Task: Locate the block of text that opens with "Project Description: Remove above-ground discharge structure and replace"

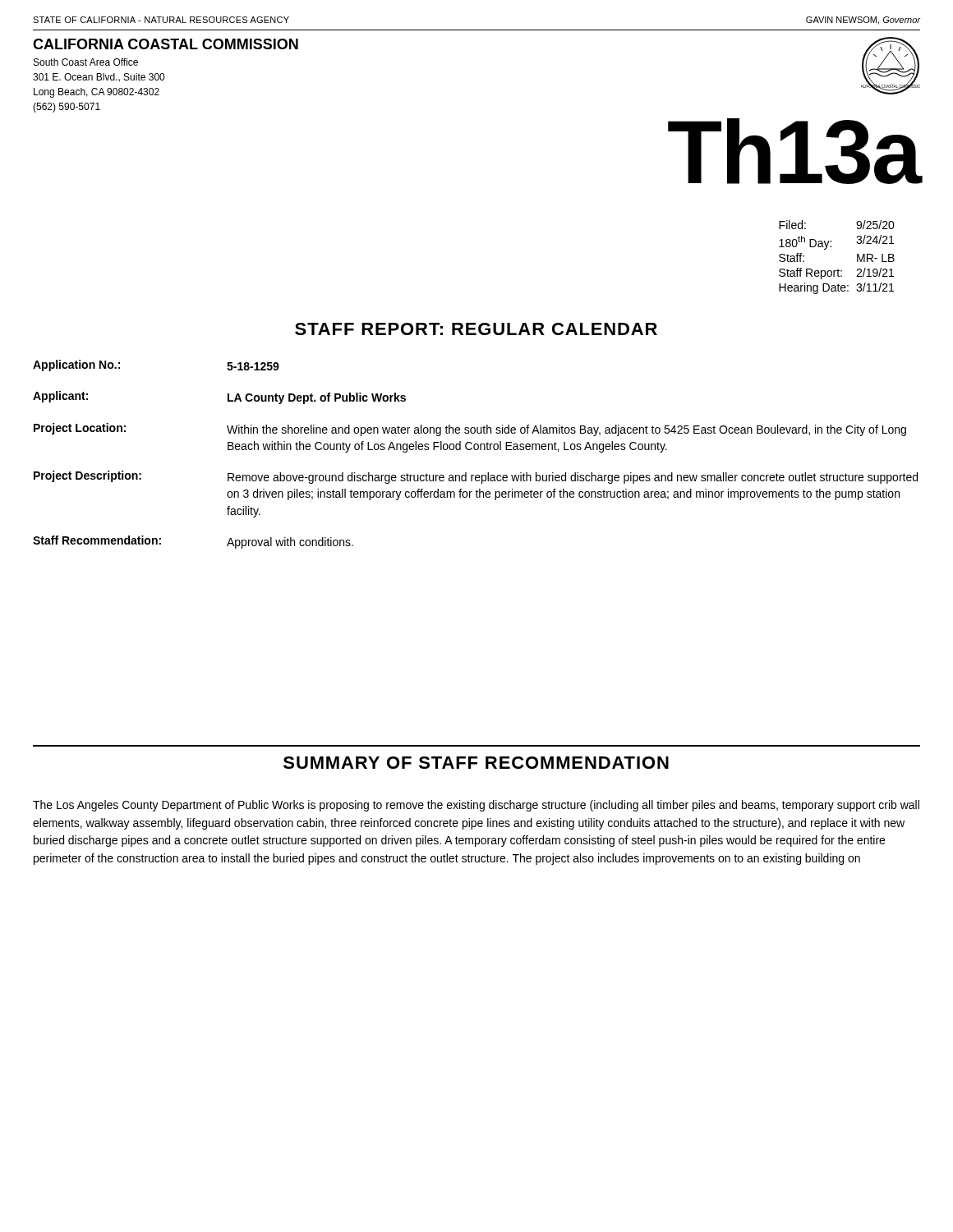Action: tap(476, 494)
